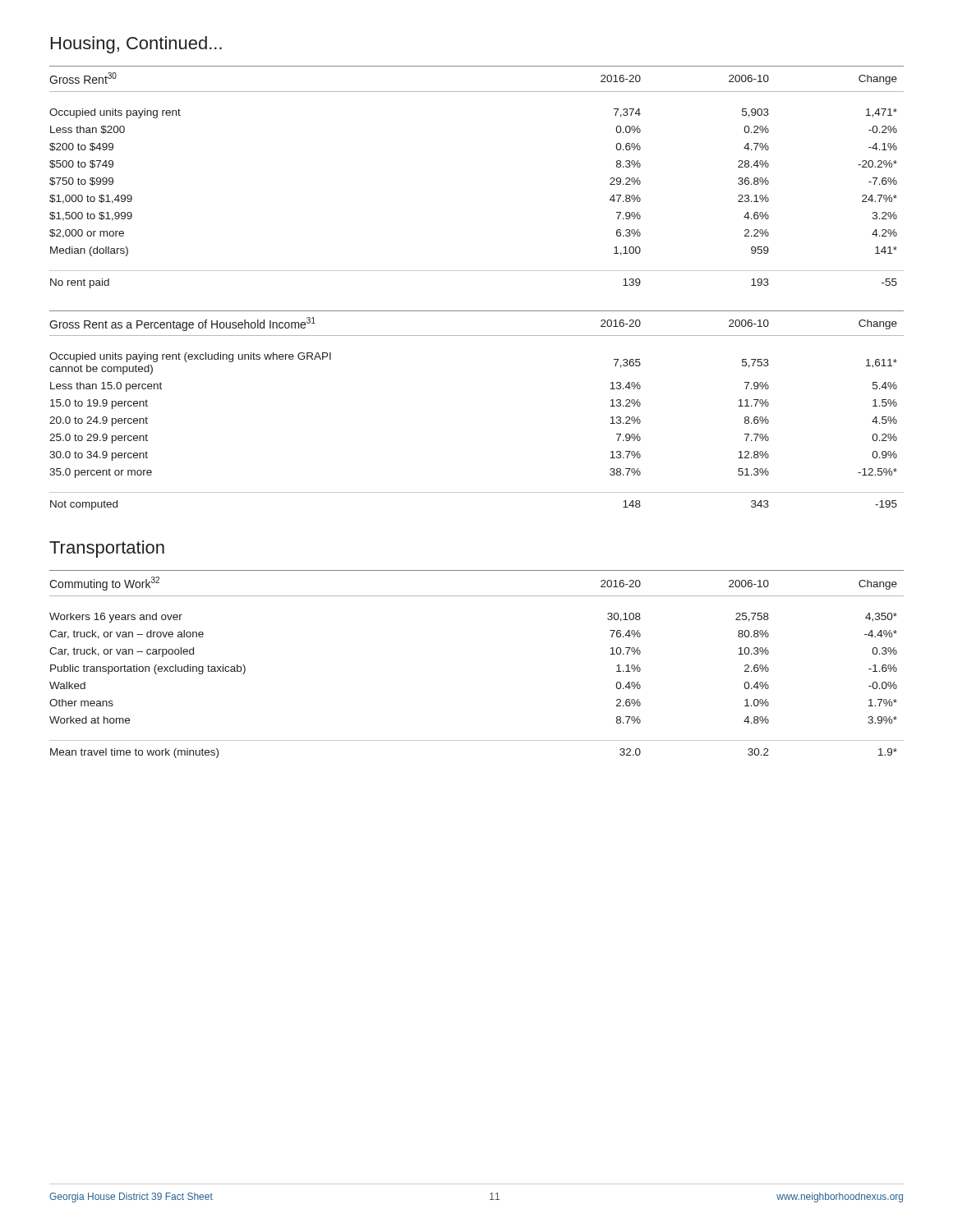Find the table that mentions "Mean travel time to"
Screen dimensions: 1232x953
[476, 665]
